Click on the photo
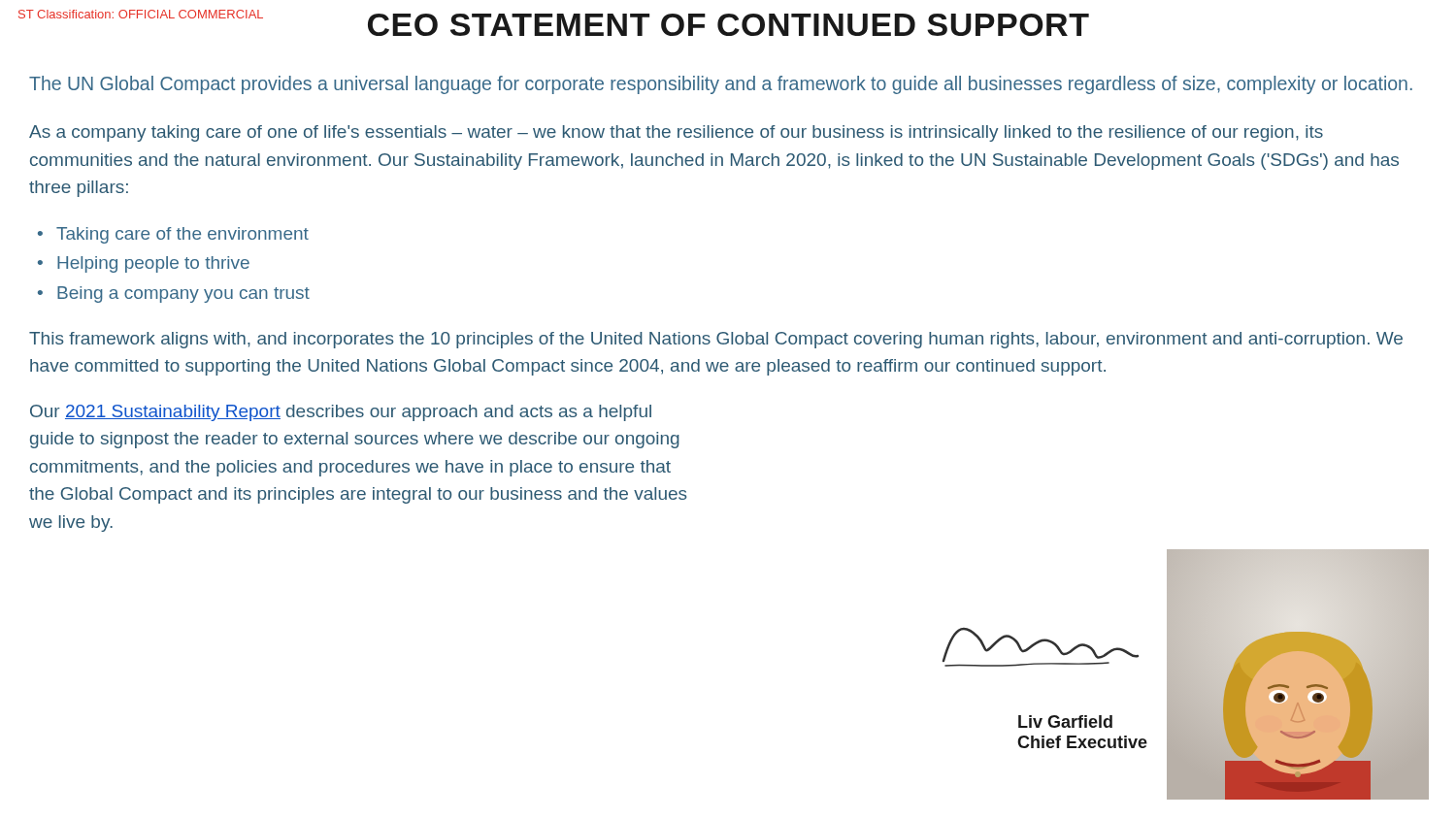Screen dimensions: 819x1456 (1298, 674)
